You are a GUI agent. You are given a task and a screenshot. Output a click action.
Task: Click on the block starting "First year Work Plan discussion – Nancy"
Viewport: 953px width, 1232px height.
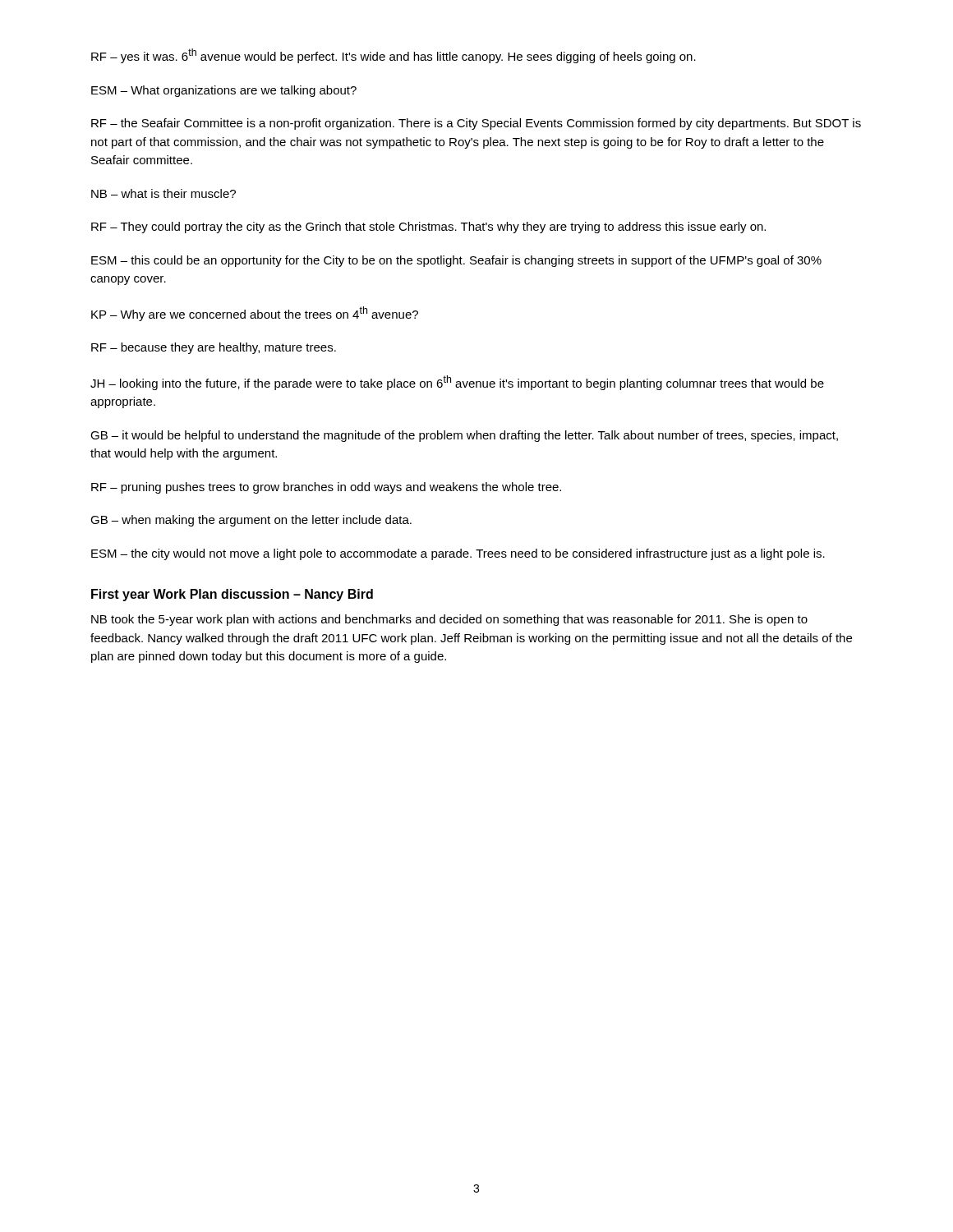pyautogui.click(x=232, y=594)
